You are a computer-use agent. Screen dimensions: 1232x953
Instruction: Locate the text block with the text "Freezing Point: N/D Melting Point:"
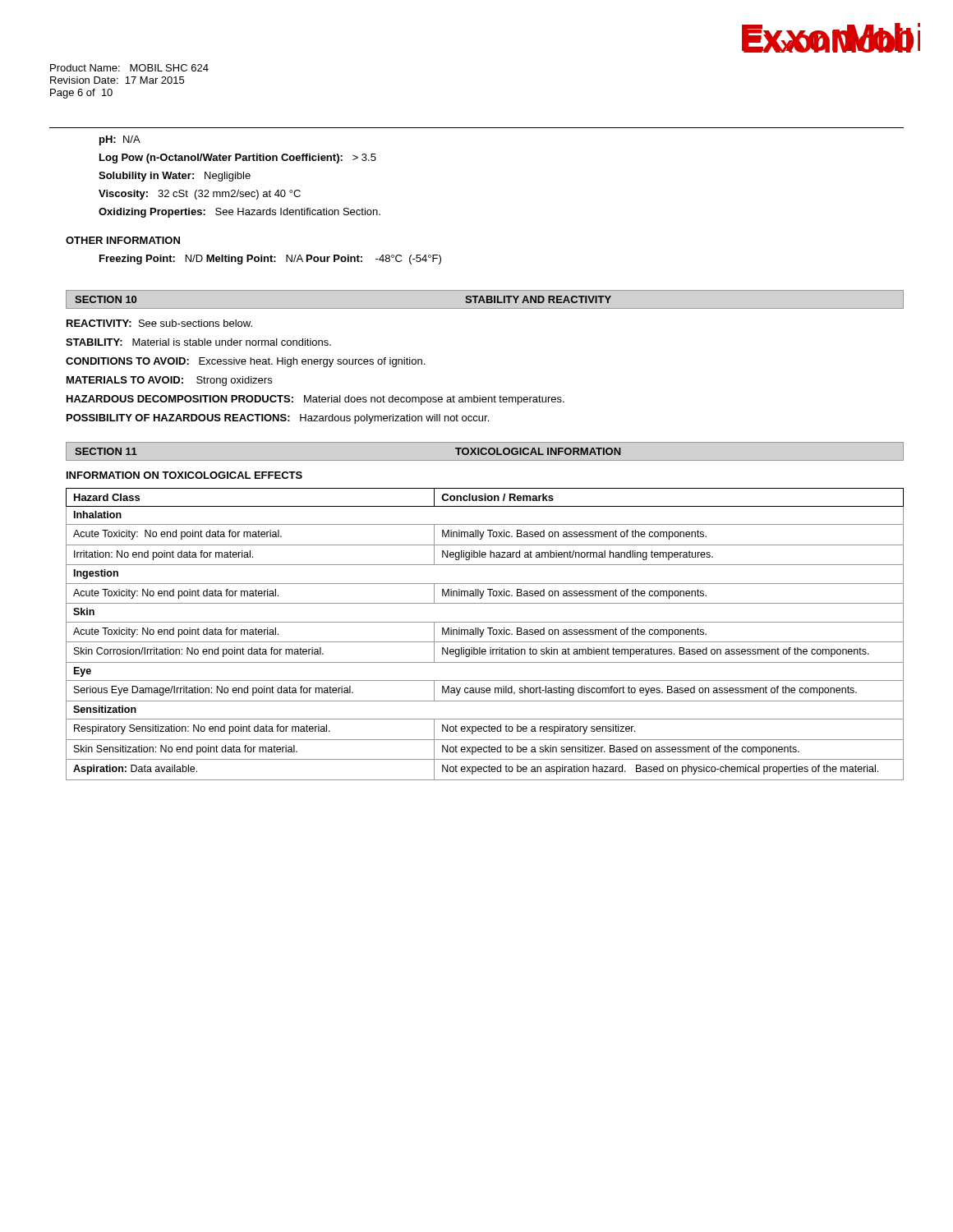pyautogui.click(x=270, y=259)
